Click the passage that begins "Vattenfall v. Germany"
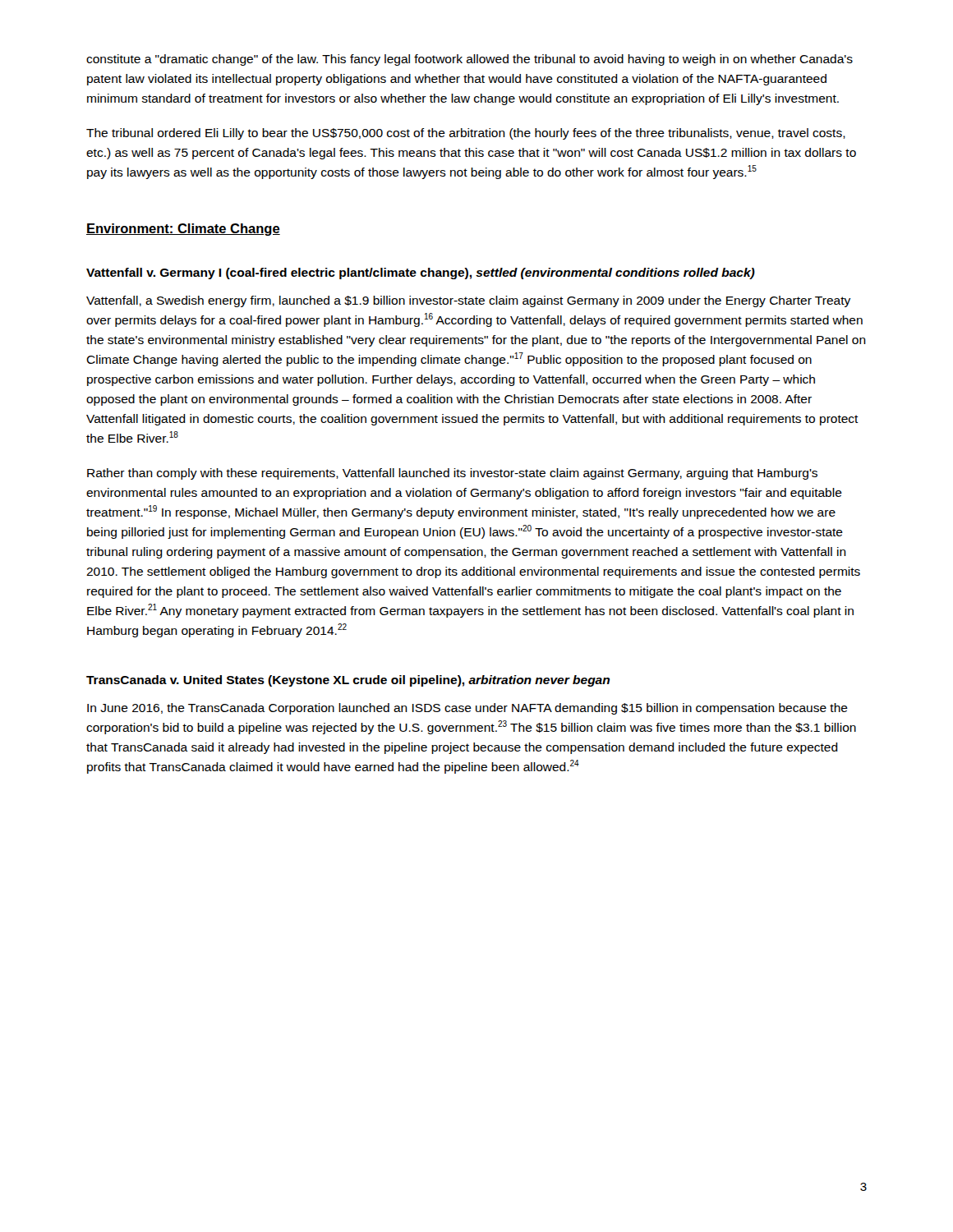 421,272
